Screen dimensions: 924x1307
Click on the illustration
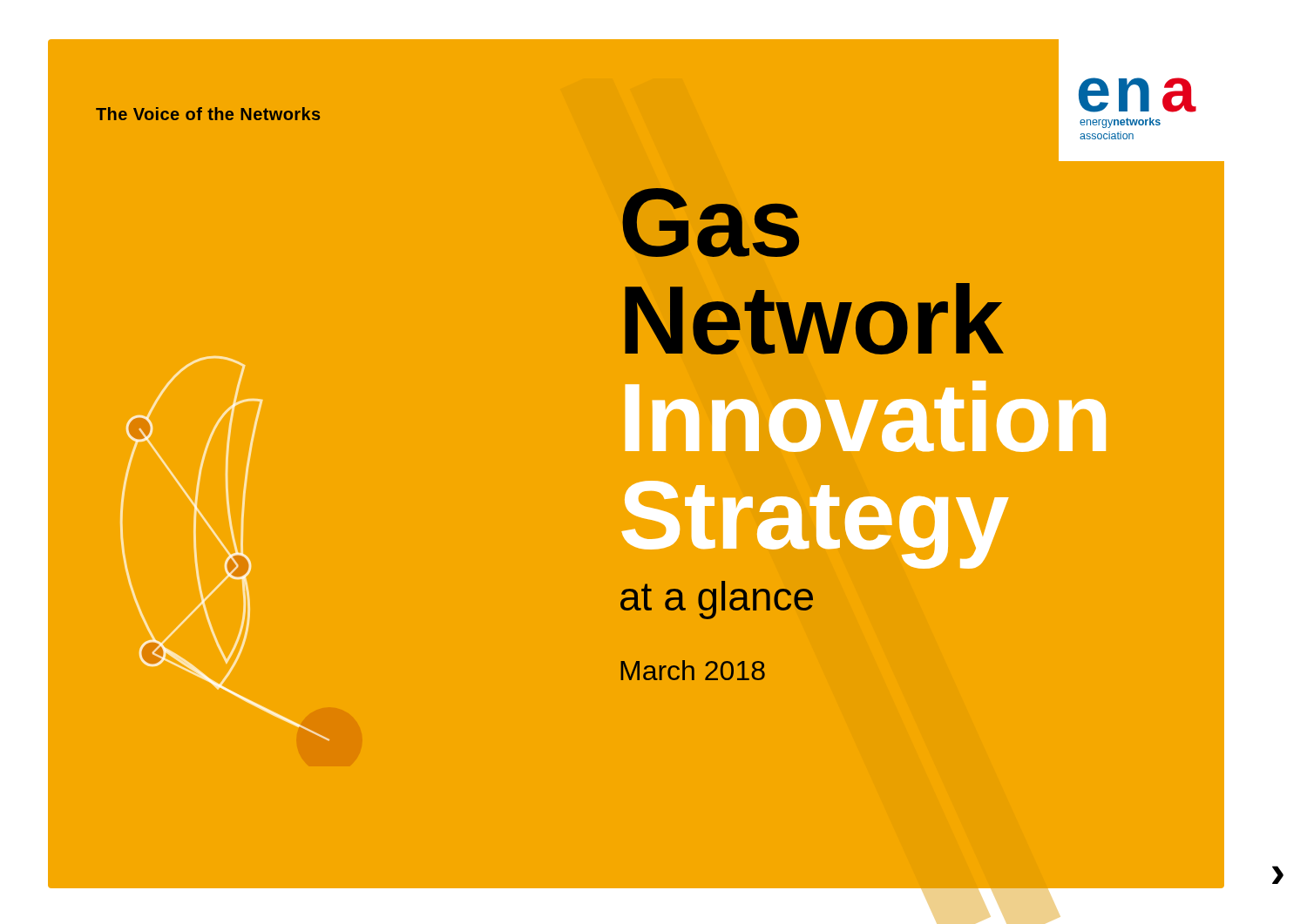pos(270,524)
